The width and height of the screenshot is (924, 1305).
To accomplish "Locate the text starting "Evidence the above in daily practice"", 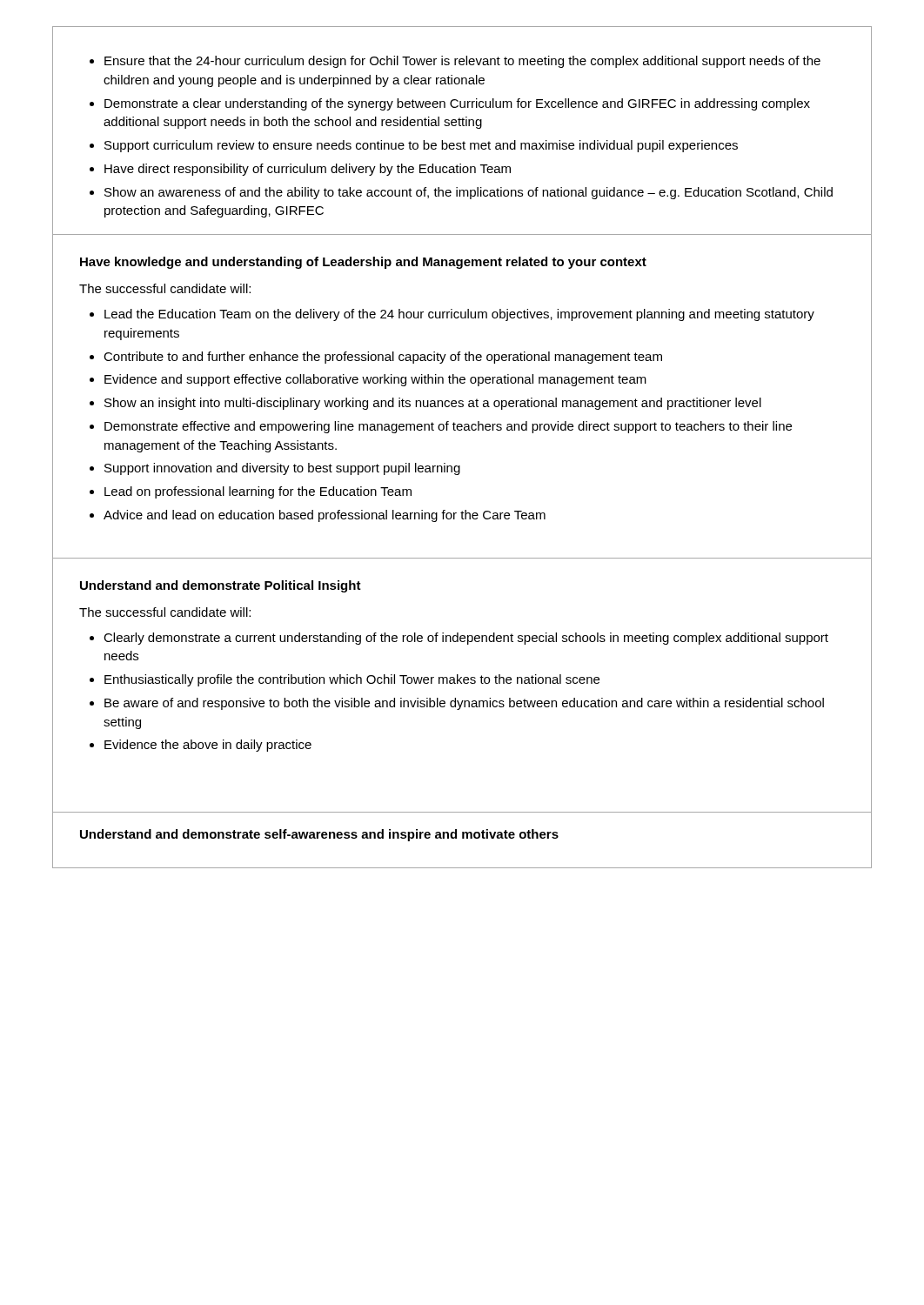I will tap(208, 745).
